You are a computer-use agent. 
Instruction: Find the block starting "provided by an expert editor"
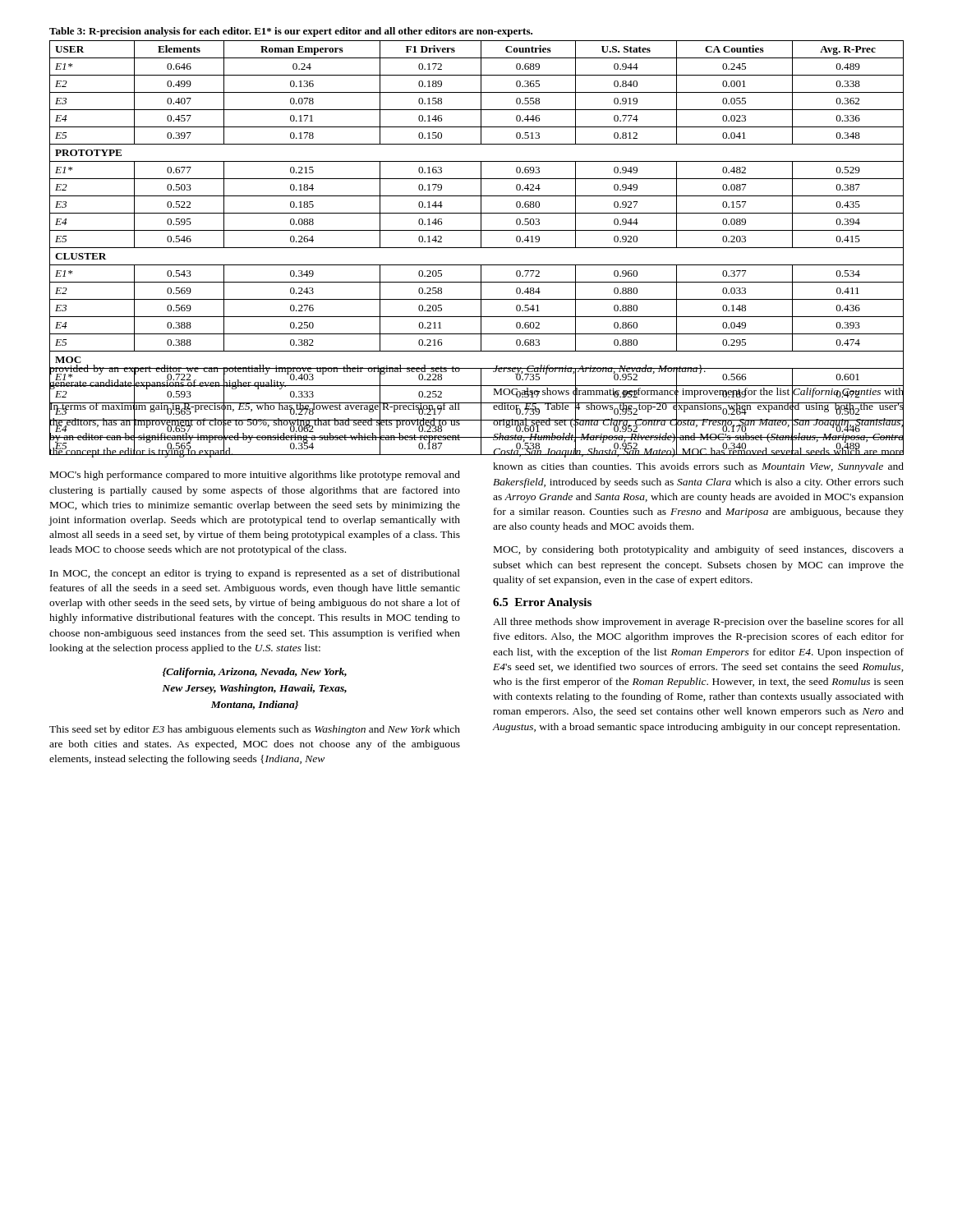pyautogui.click(x=255, y=376)
